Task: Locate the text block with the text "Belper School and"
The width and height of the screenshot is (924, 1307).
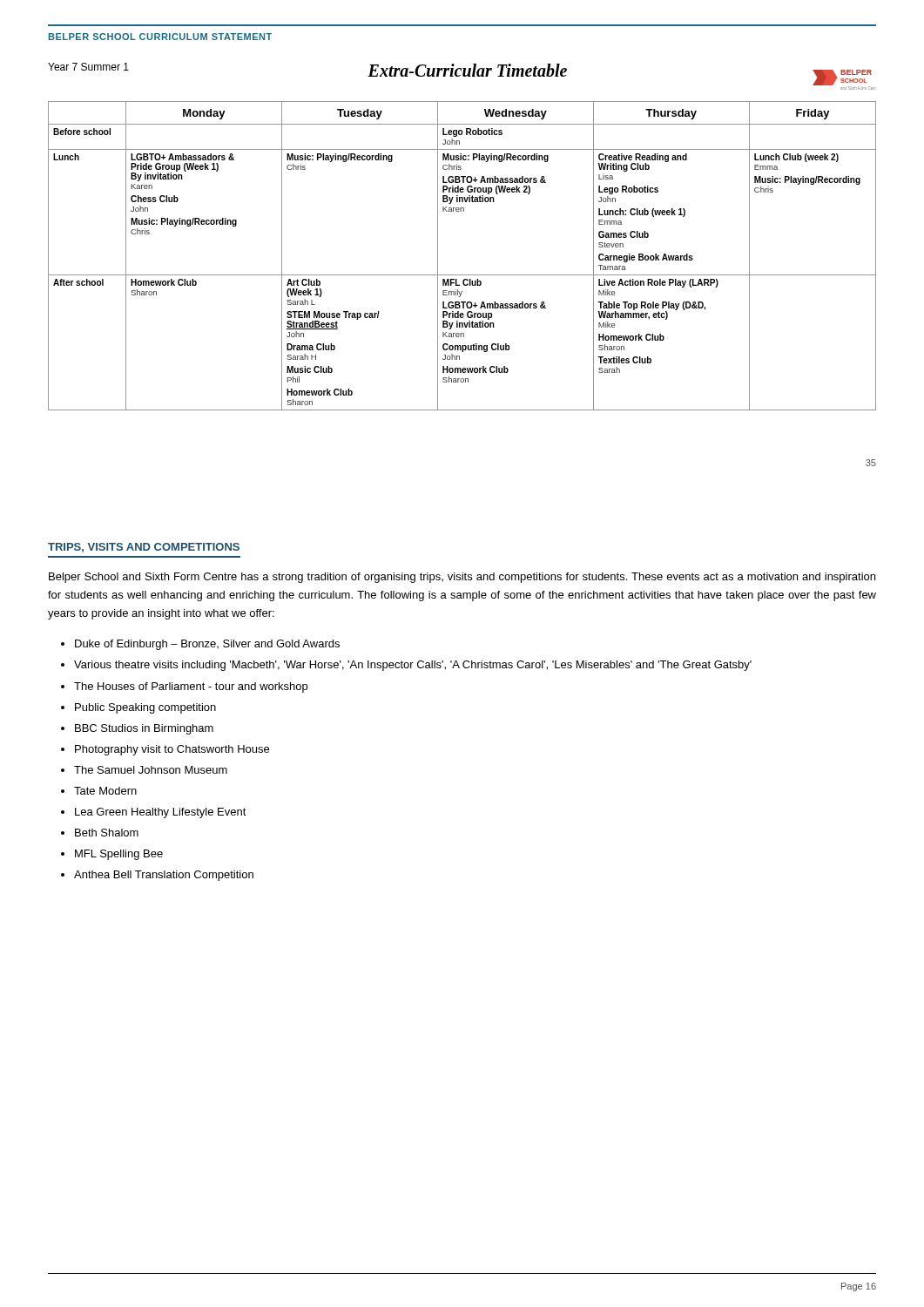Action: pyautogui.click(x=462, y=594)
